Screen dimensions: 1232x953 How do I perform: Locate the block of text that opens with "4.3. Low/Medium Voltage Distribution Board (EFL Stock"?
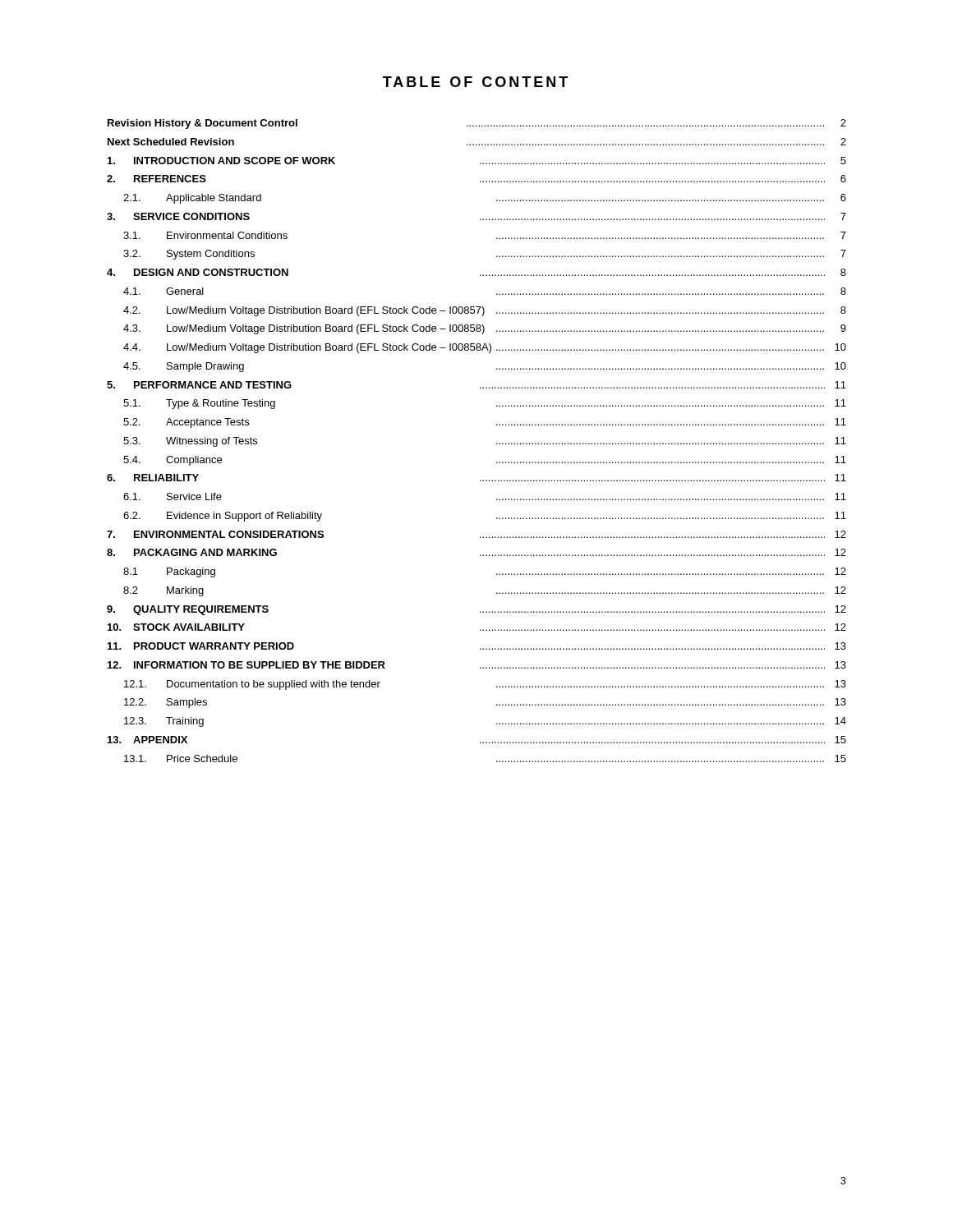click(476, 329)
